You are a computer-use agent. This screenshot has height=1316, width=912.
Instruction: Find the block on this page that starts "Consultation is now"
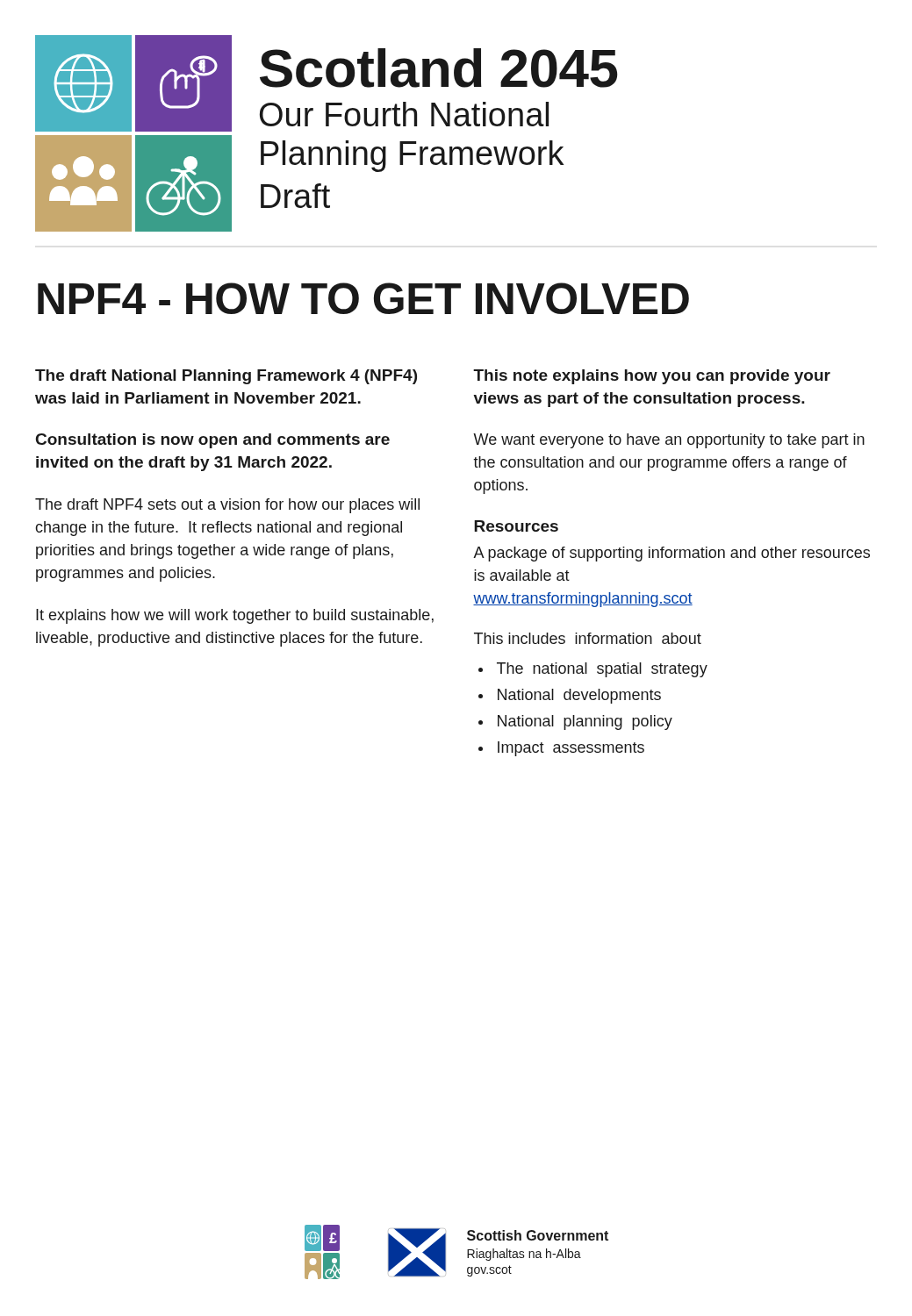(213, 451)
